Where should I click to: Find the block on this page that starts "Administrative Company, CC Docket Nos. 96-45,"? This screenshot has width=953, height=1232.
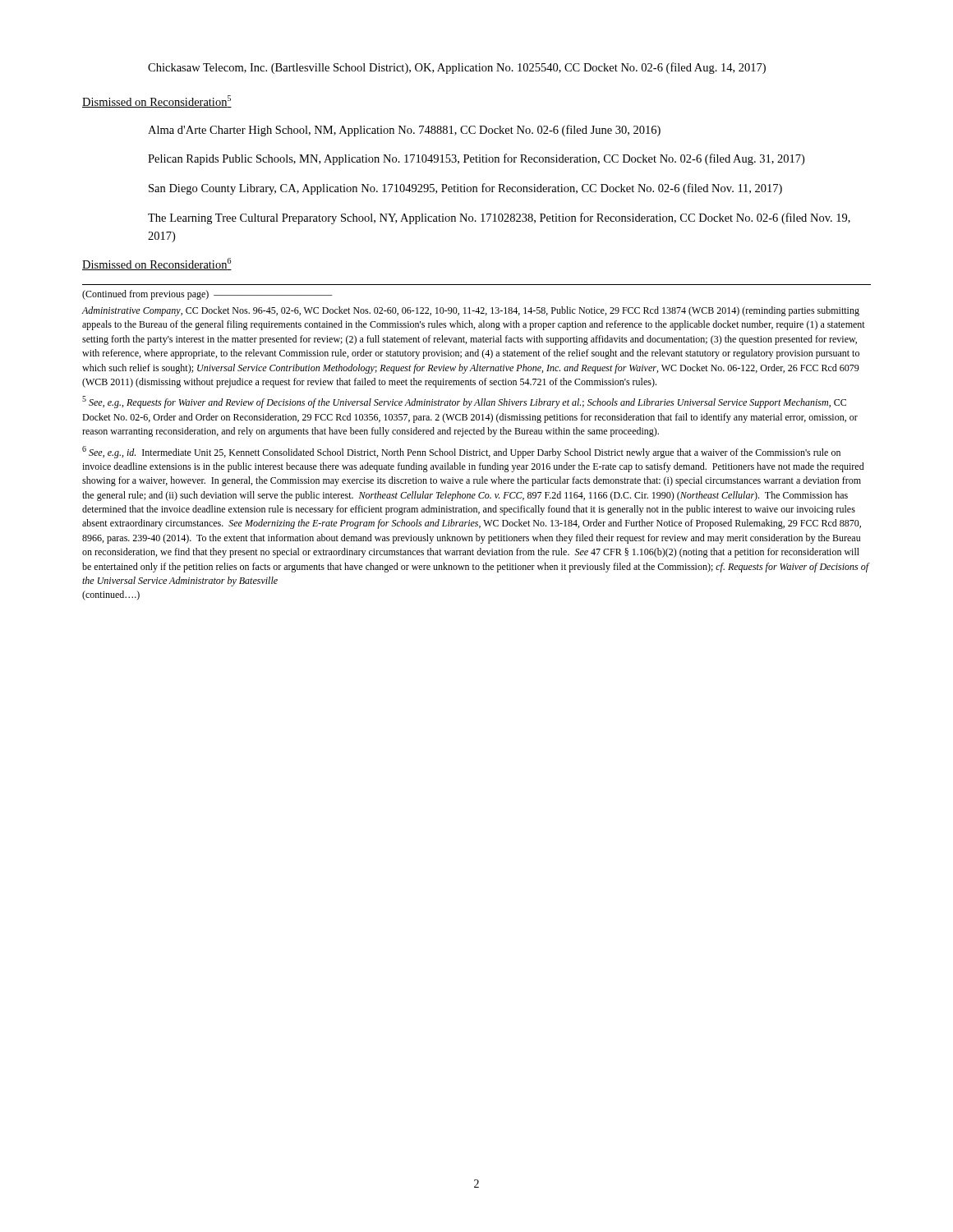click(473, 346)
